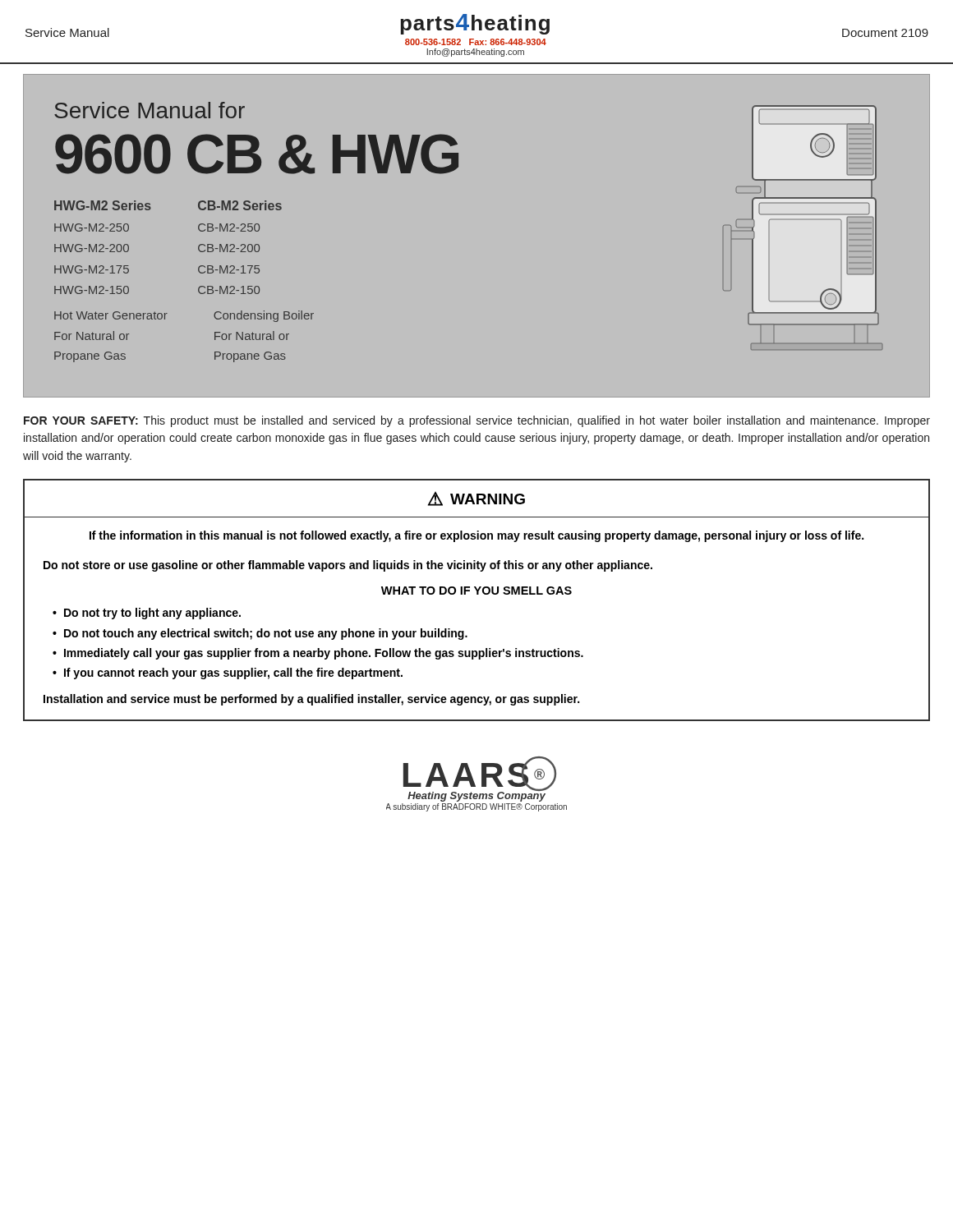
Task: Click the passage that begins "•Do not touch any"
Action: click(x=260, y=633)
